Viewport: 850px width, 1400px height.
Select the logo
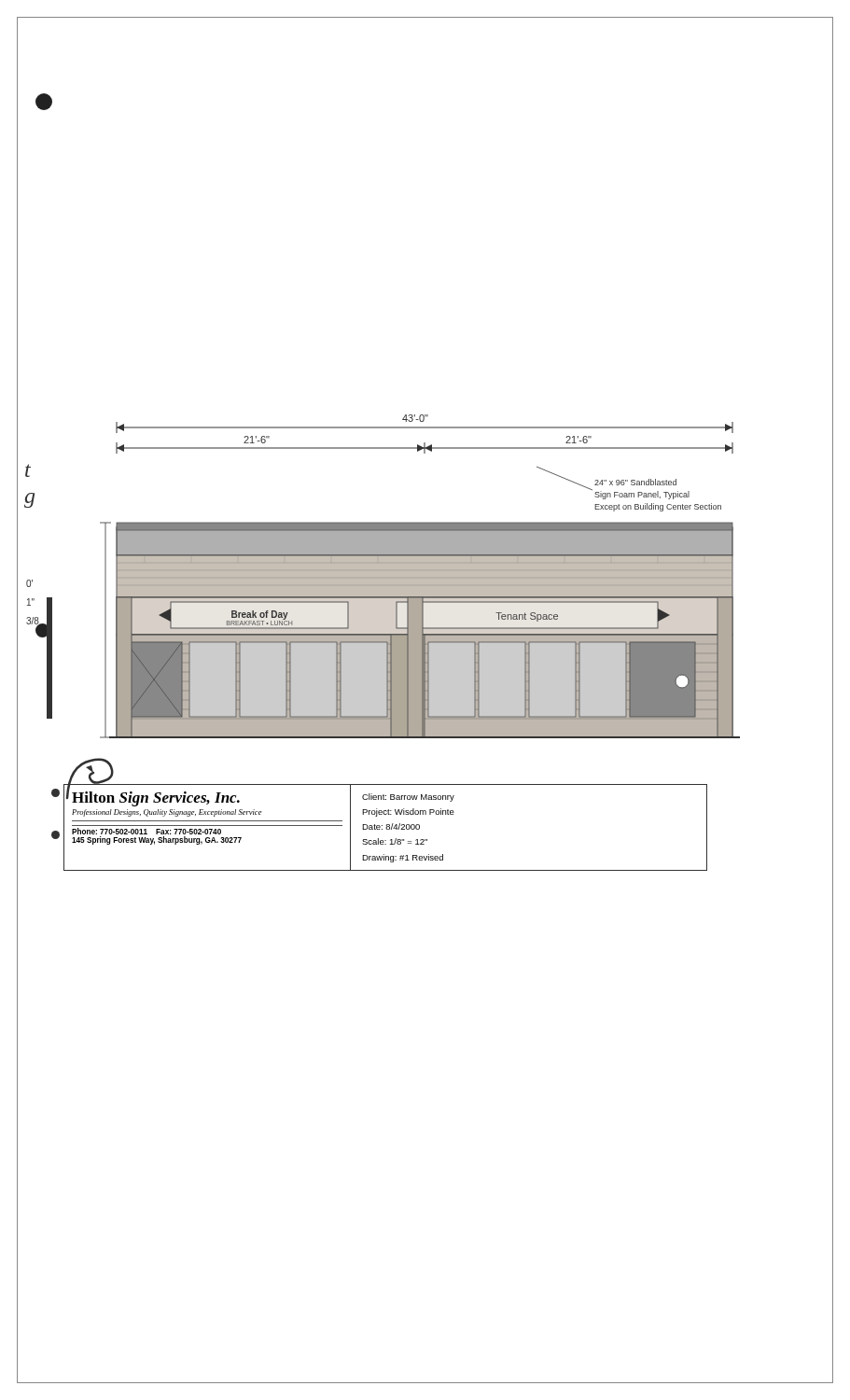click(88, 777)
